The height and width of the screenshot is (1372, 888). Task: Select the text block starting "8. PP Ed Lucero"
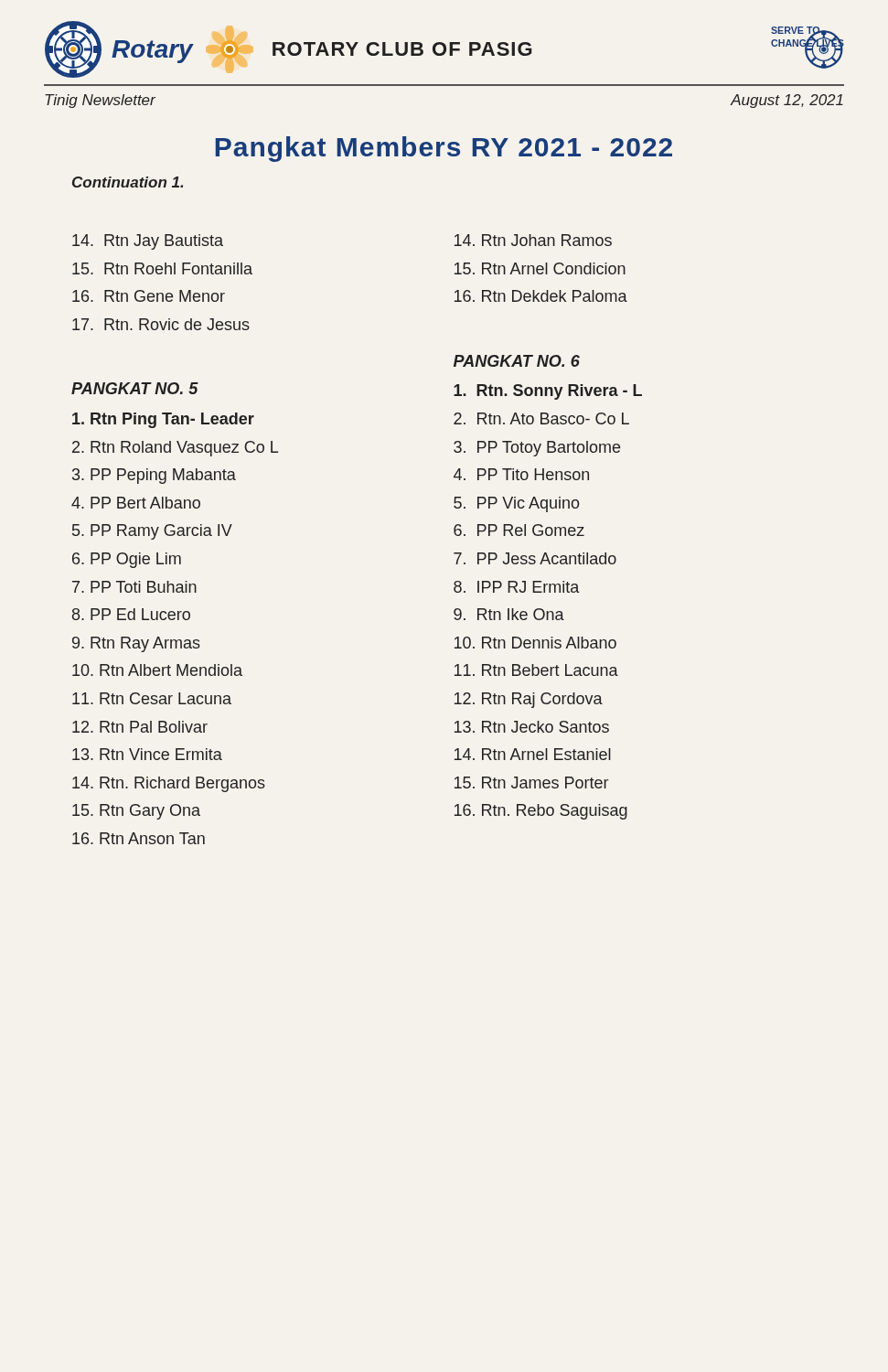(x=131, y=615)
